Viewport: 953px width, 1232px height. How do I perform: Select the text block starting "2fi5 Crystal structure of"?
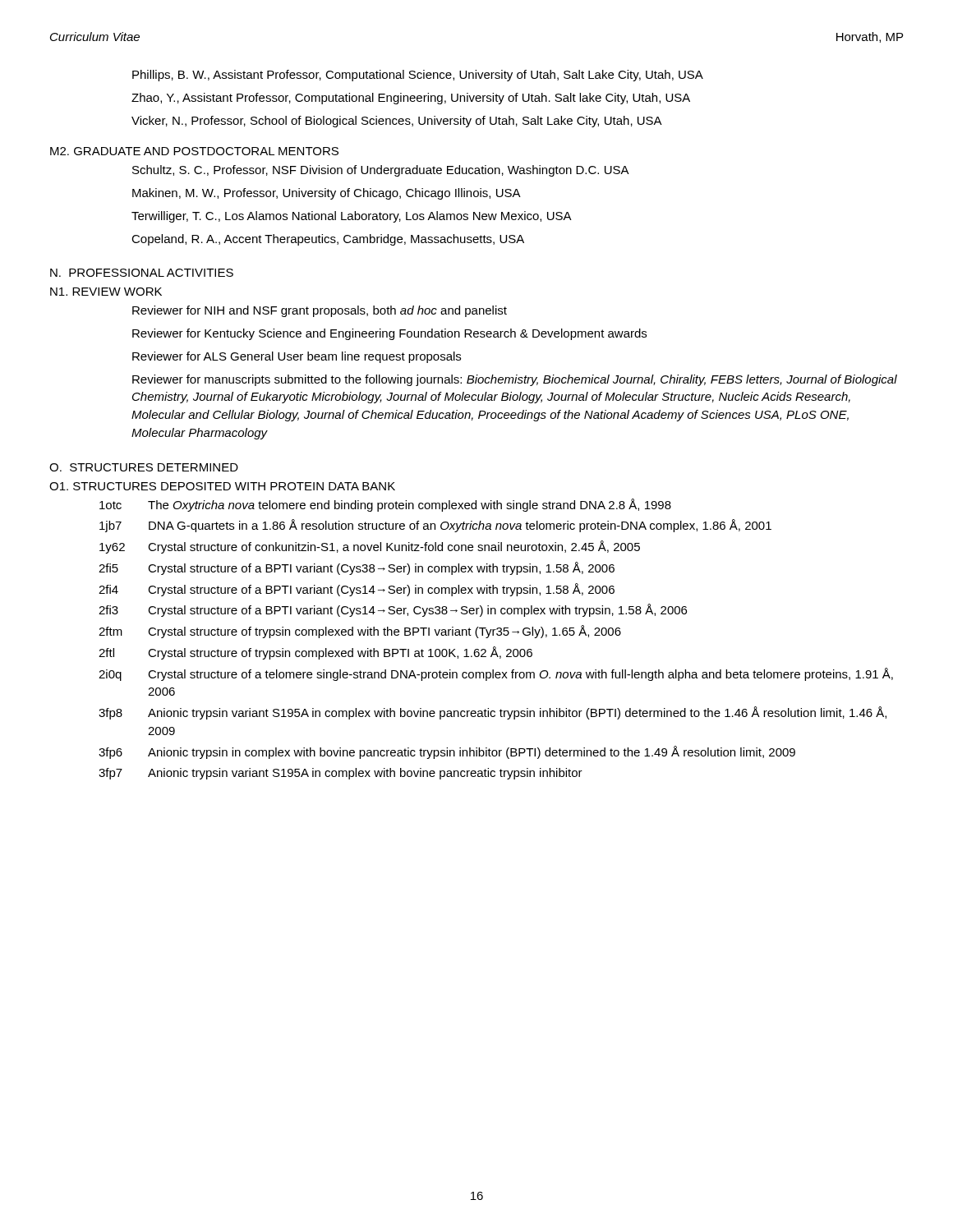501,568
